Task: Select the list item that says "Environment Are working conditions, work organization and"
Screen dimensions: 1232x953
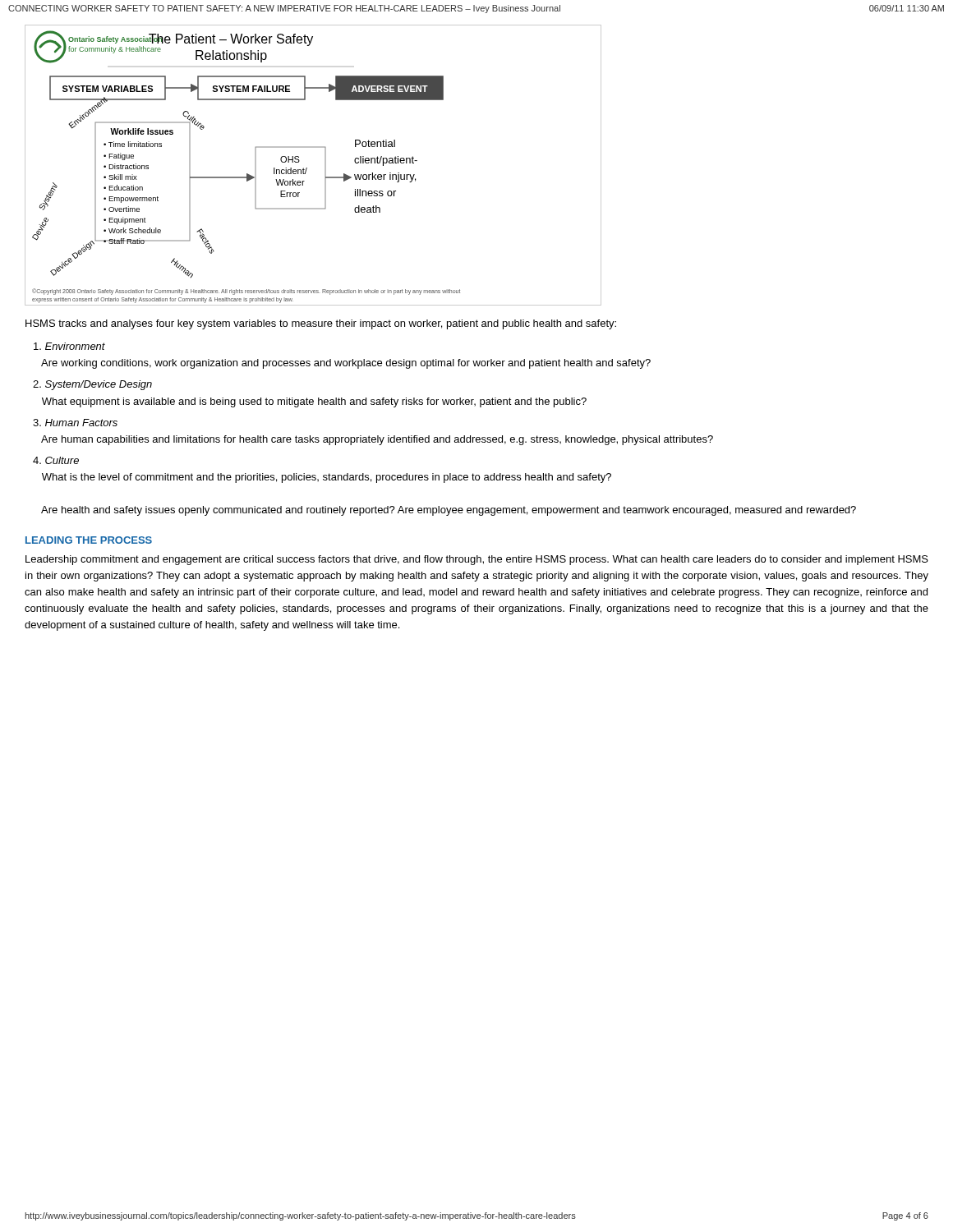Action: point(342,355)
